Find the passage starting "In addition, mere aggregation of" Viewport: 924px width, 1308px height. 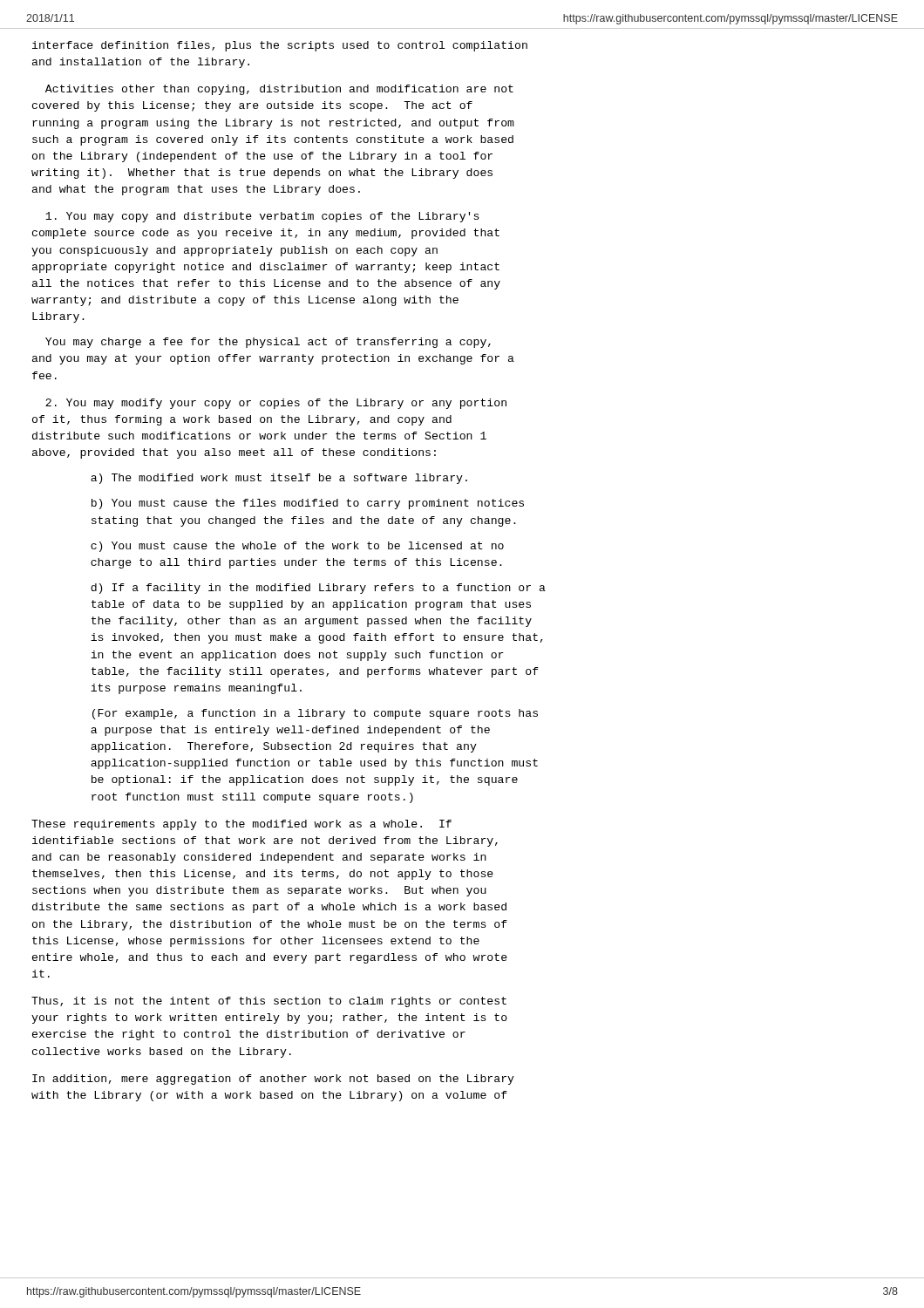[x=273, y=1087]
